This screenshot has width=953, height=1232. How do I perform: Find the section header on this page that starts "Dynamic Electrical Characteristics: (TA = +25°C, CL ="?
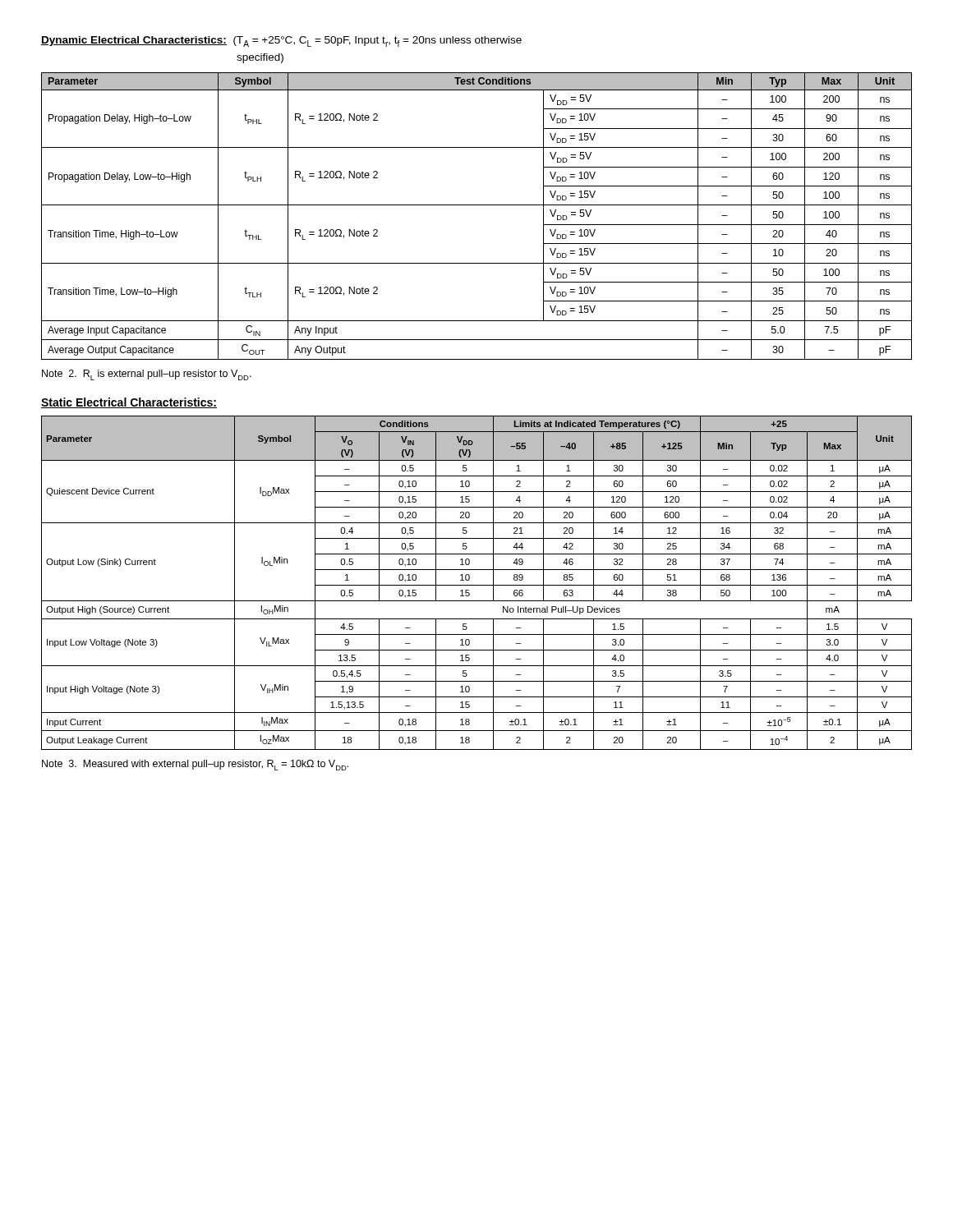pyautogui.click(x=282, y=48)
